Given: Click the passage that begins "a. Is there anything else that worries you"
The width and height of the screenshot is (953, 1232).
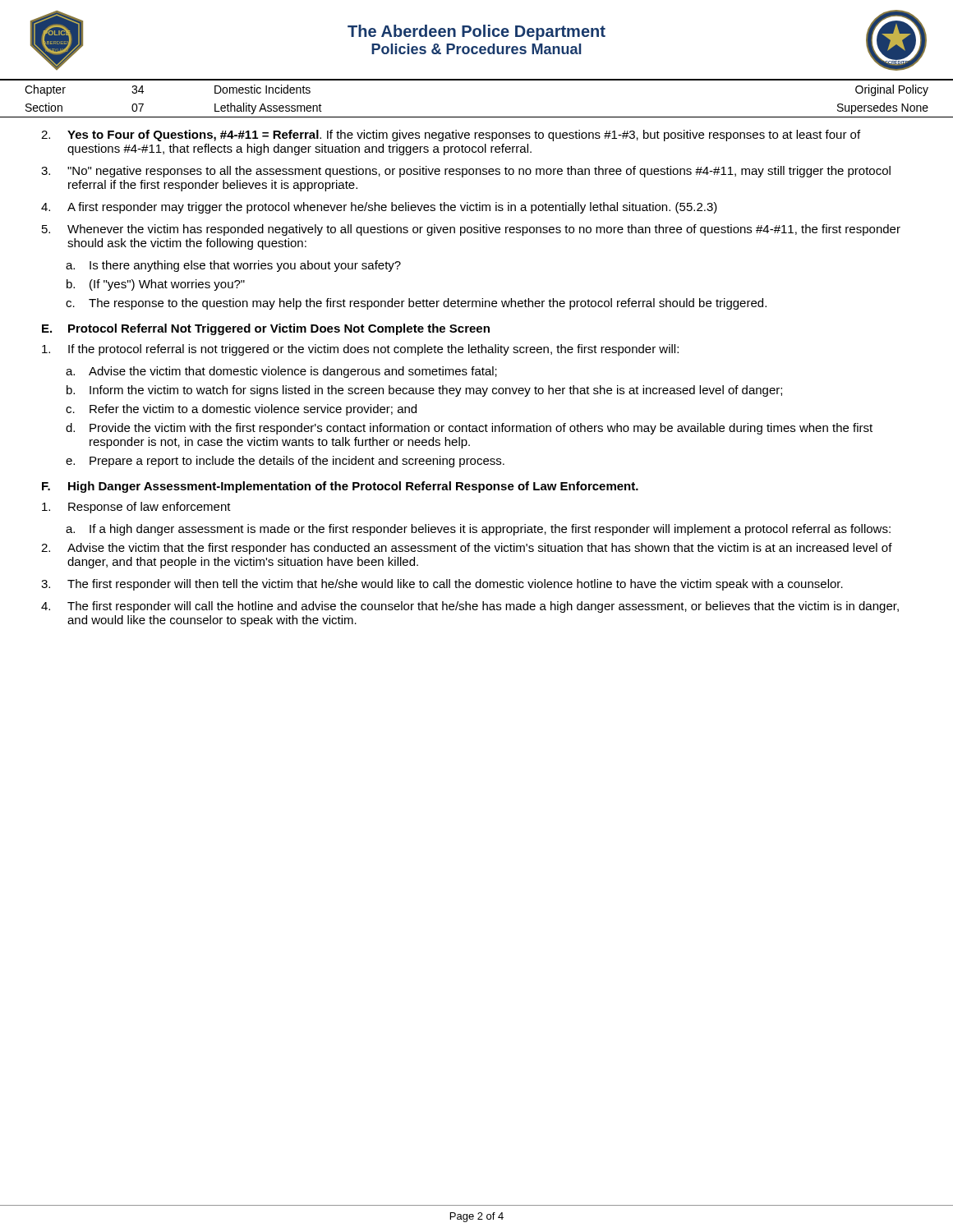Looking at the screenshot, I should click(x=233, y=266).
